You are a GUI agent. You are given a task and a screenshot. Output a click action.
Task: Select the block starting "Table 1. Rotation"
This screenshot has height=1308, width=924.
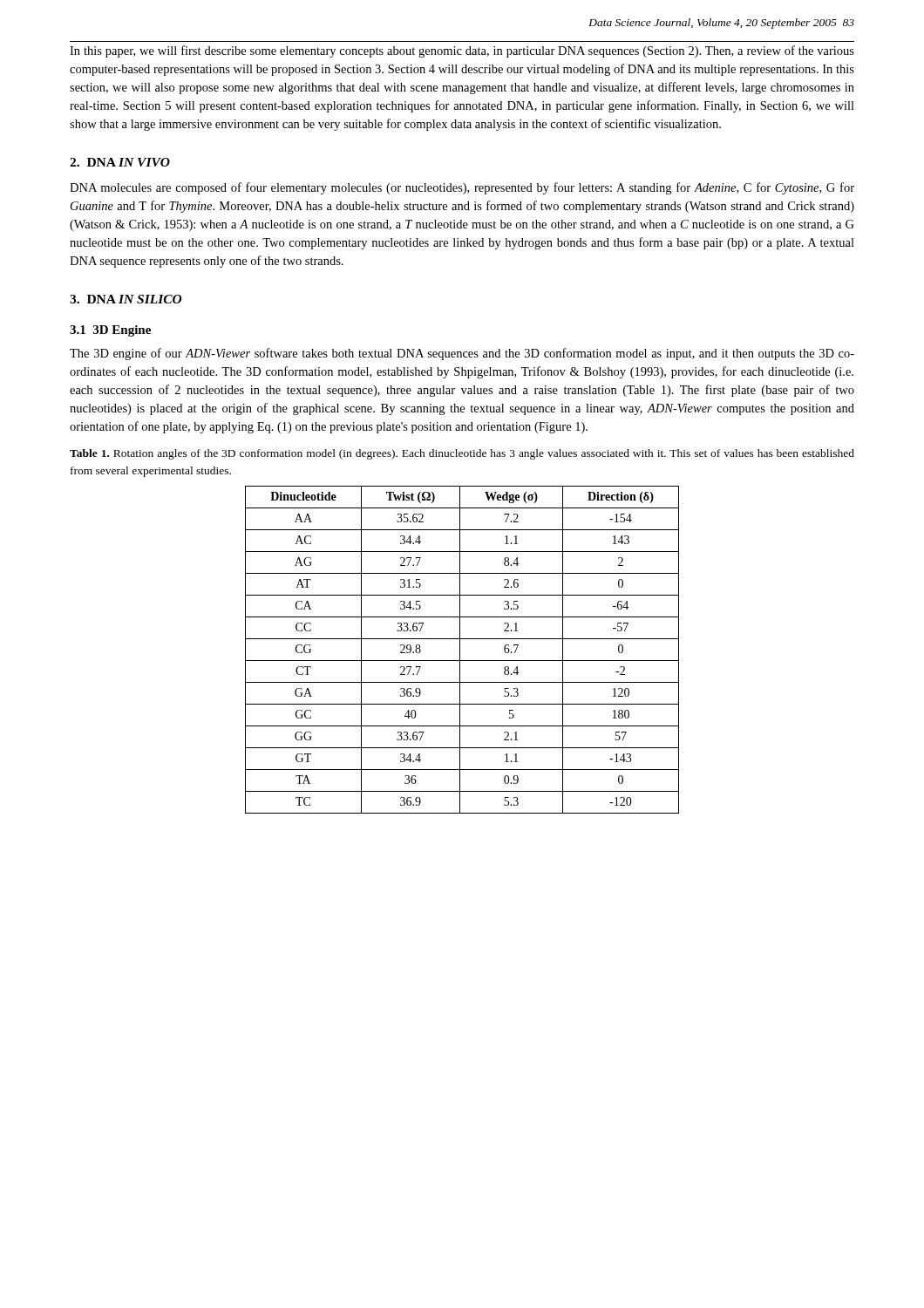pos(462,462)
